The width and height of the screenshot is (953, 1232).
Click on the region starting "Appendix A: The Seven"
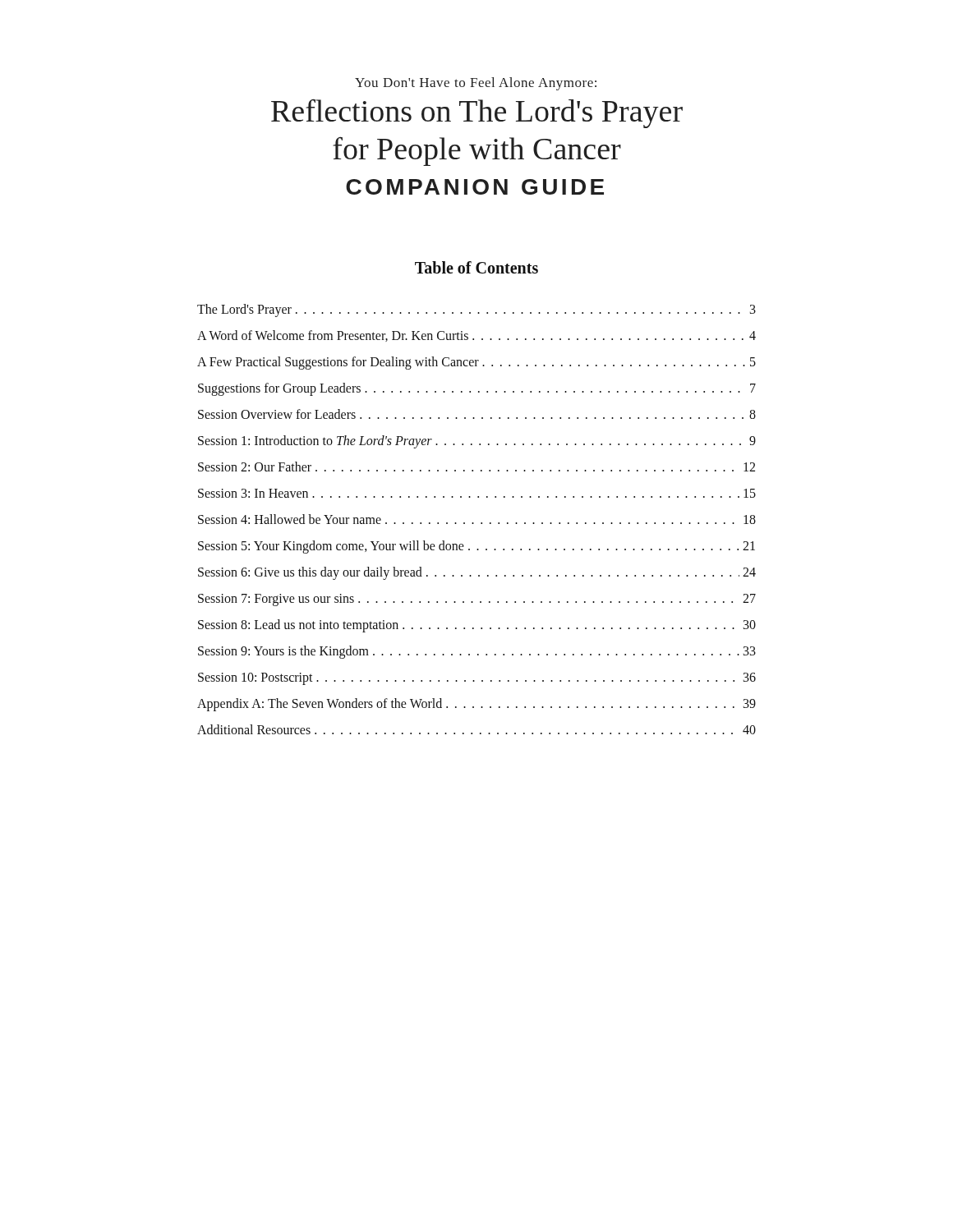(x=476, y=704)
